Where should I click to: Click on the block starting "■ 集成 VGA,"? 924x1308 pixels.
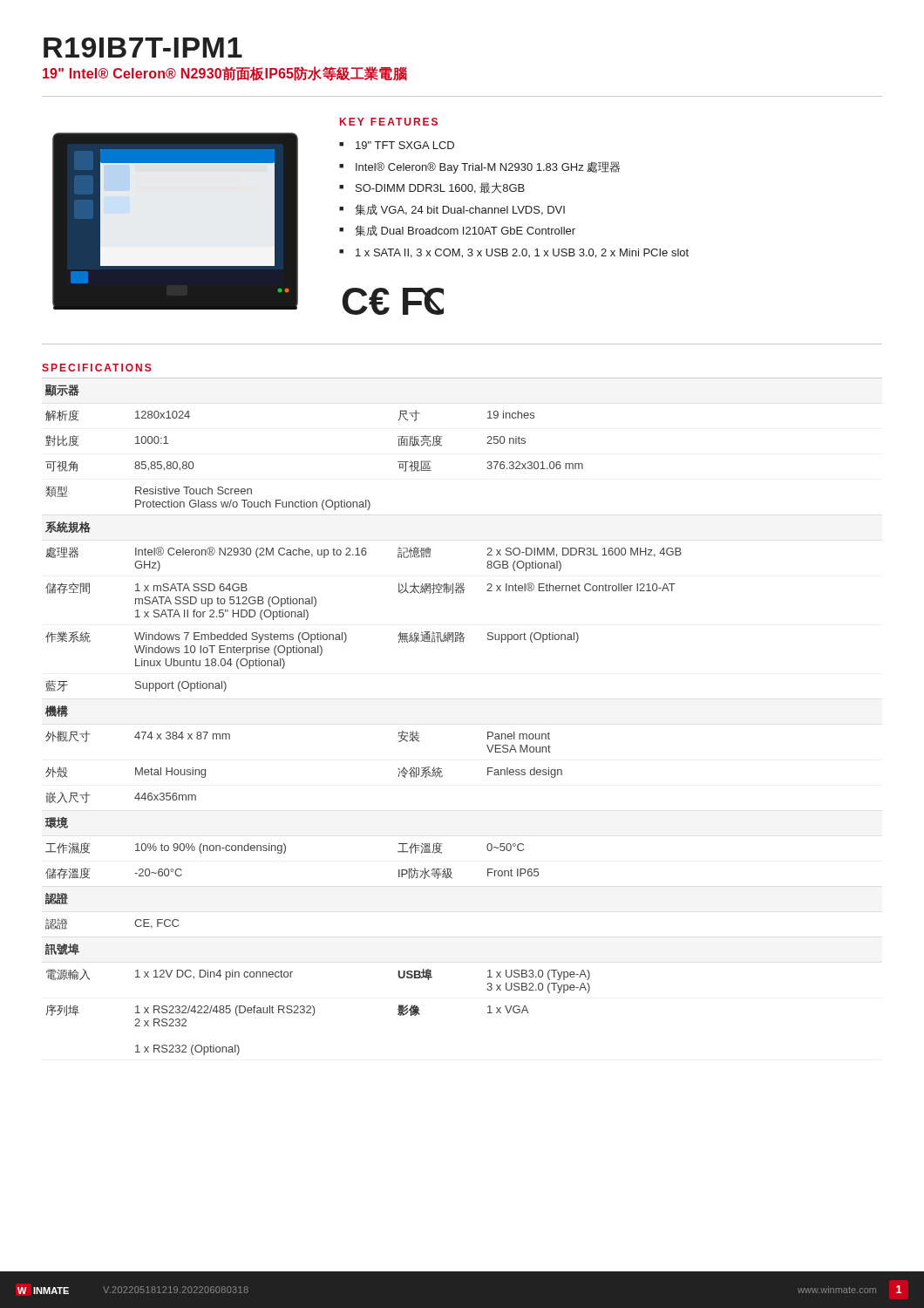[452, 210]
